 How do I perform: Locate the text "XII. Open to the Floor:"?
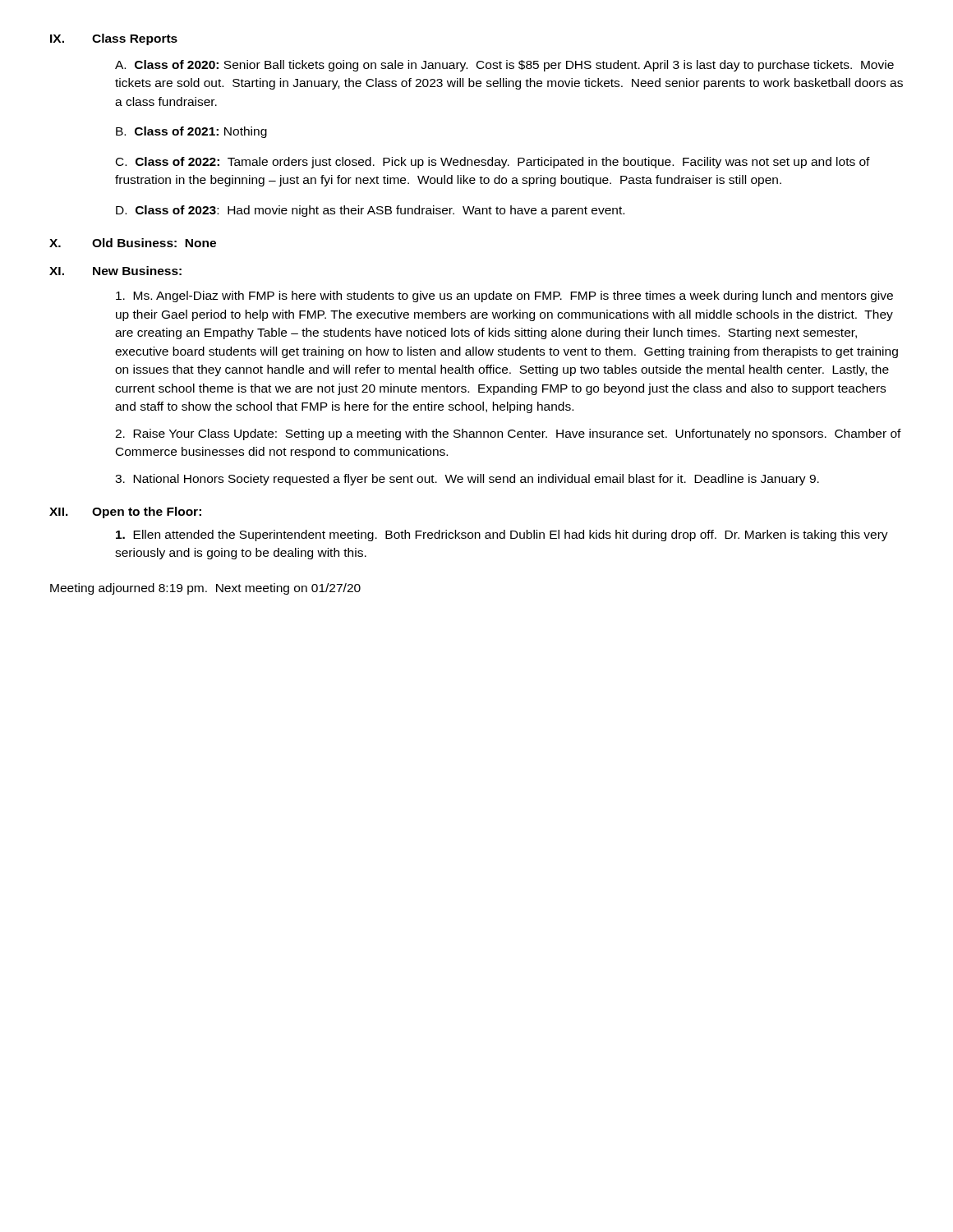pyautogui.click(x=126, y=512)
